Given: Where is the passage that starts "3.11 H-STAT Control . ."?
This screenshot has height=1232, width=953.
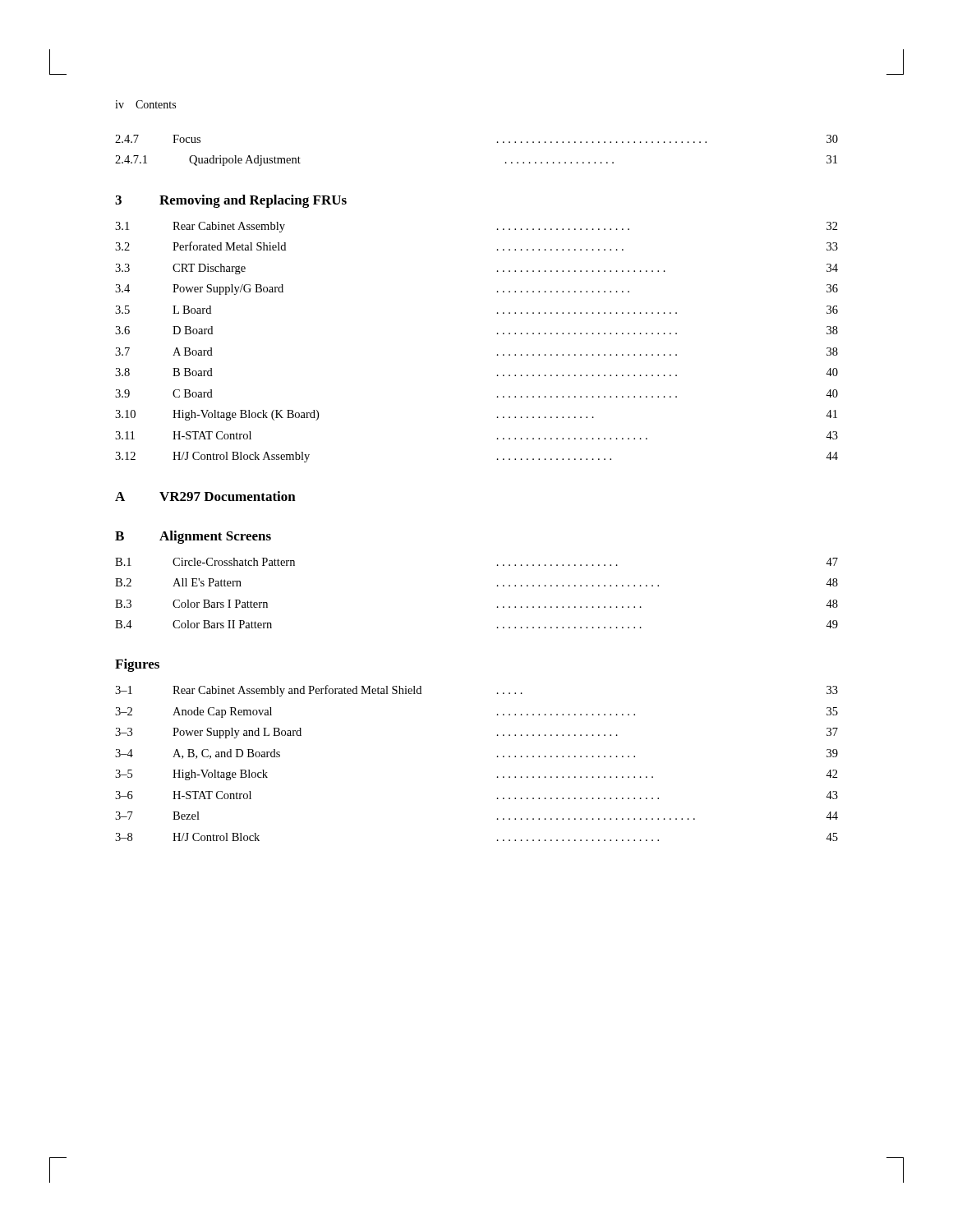Looking at the screenshot, I should point(127,435).
